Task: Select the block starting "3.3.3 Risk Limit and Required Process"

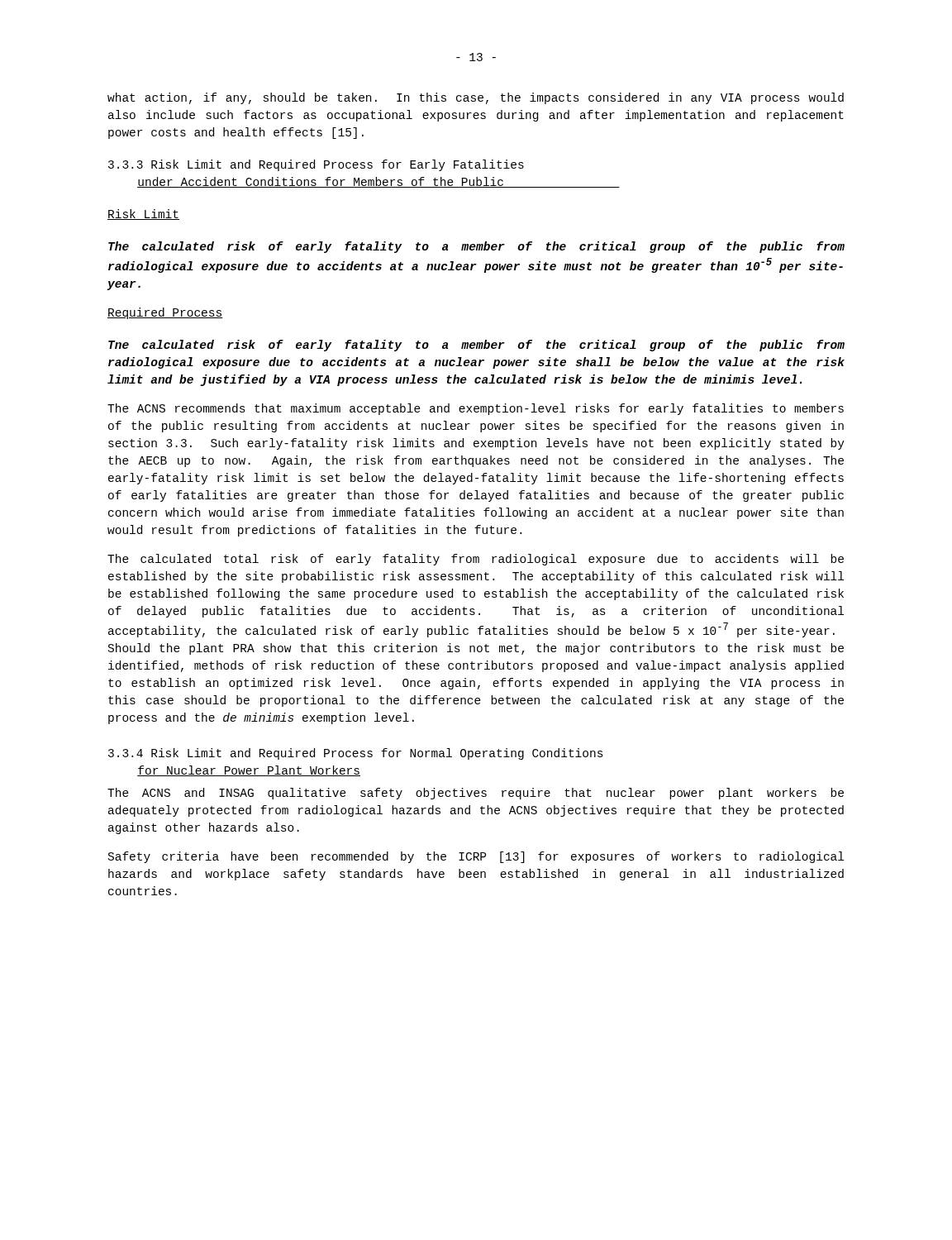Action: click(x=476, y=174)
